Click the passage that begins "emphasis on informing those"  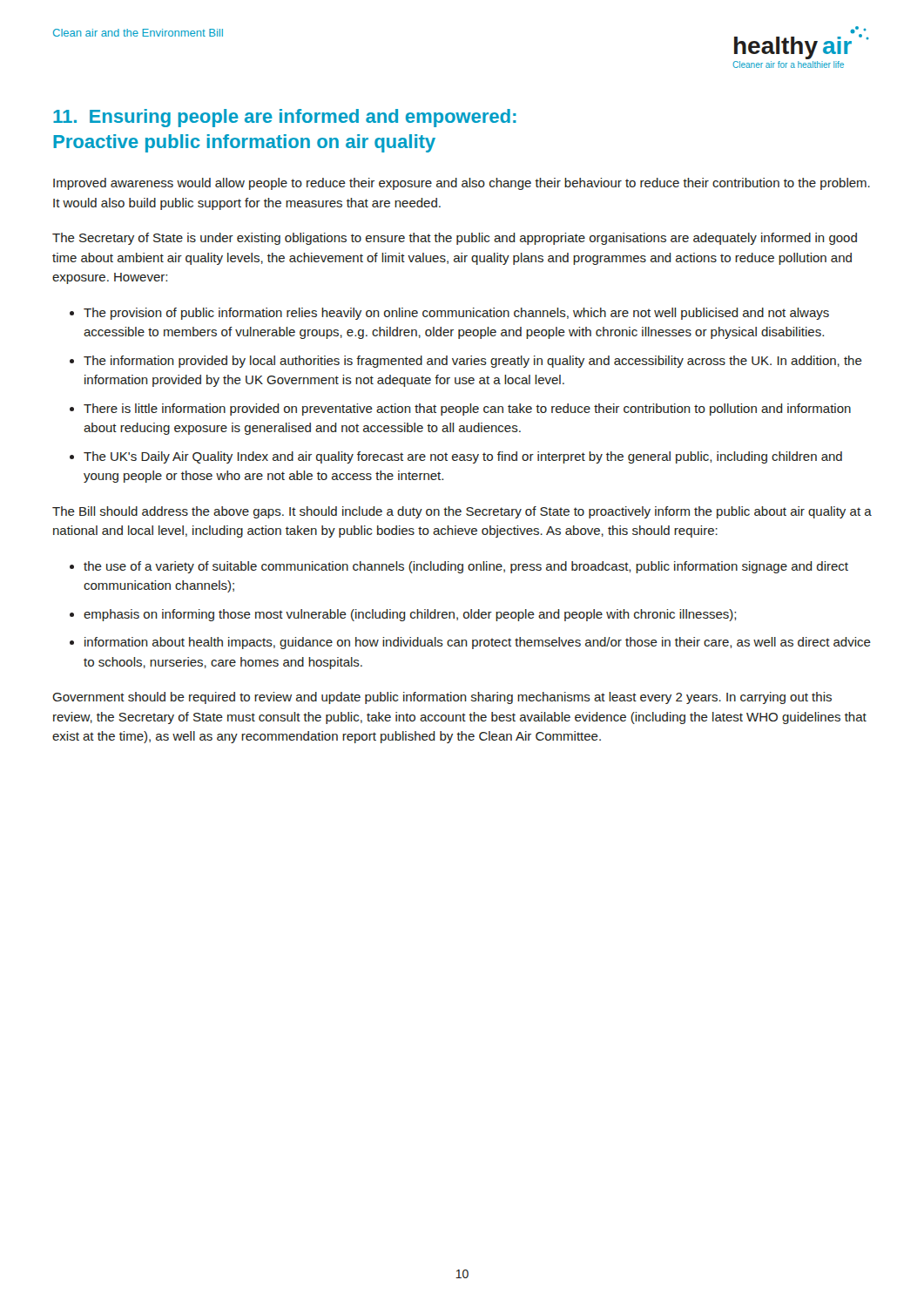pos(410,614)
